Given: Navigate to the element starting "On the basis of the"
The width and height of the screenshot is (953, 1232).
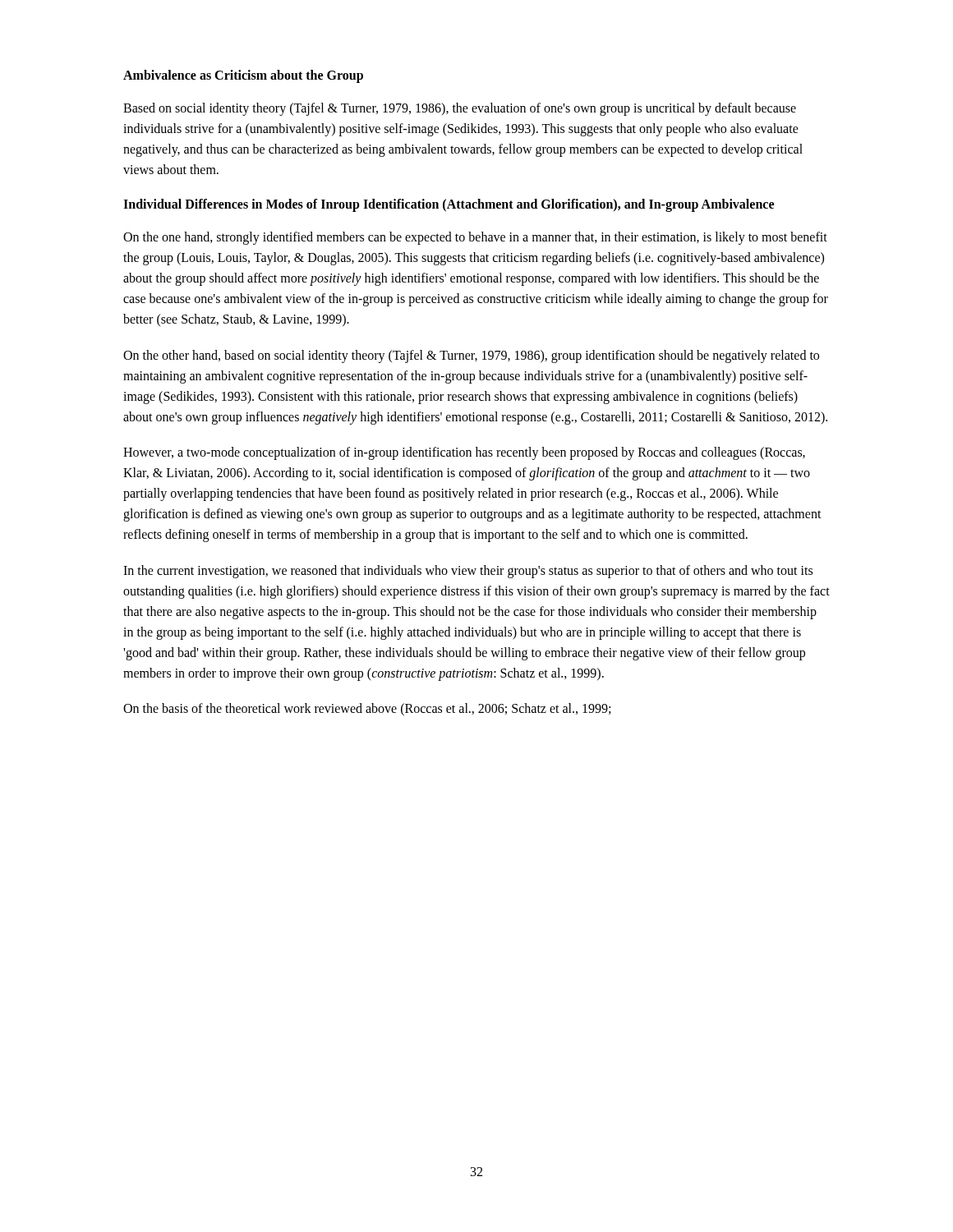Looking at the screenshot, I should [x=367, y=709].
